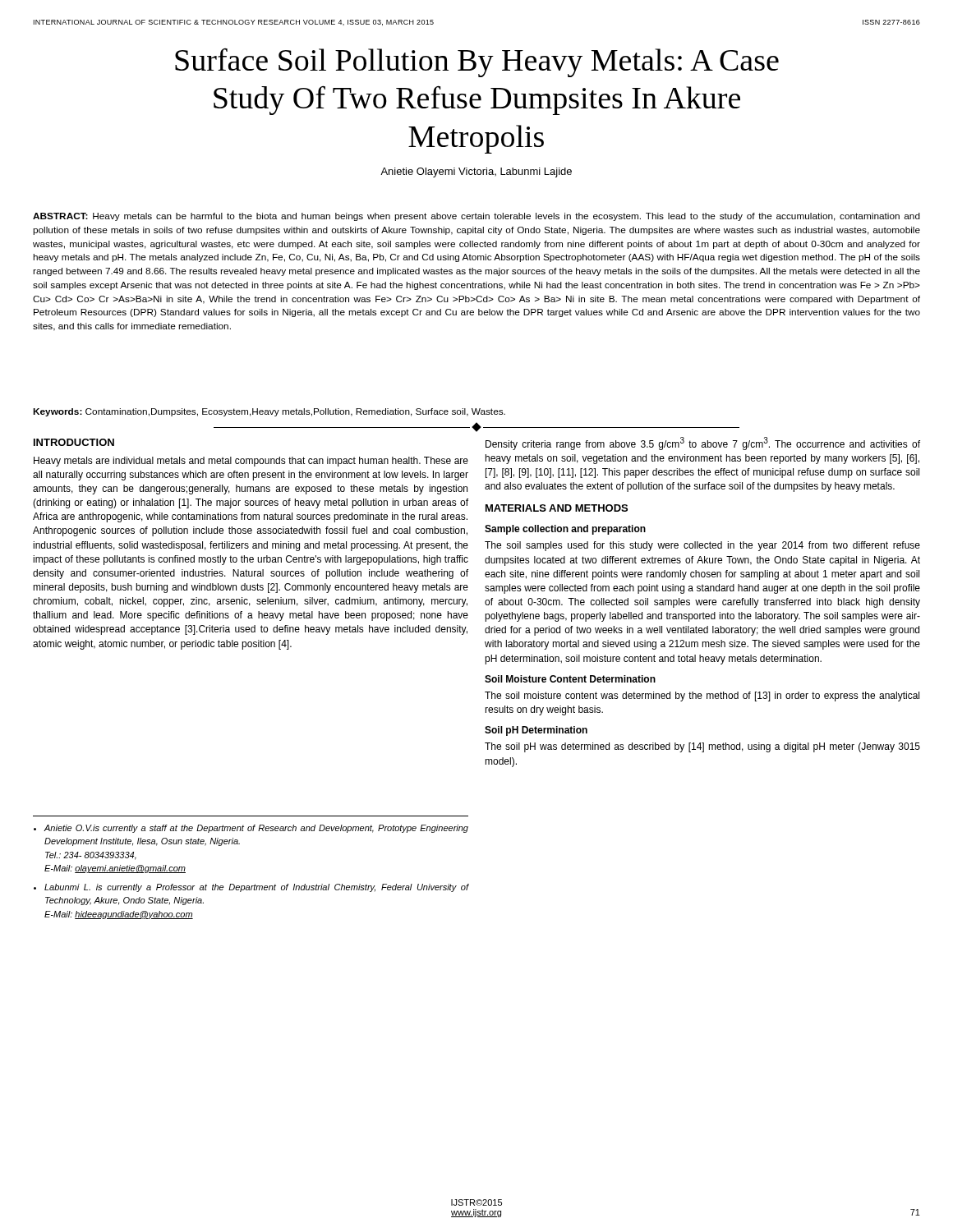This screenshot has height=1232, width=953.
Task: Point to the passage starting "The soil samples used for this"
Action: coord(702,603)
